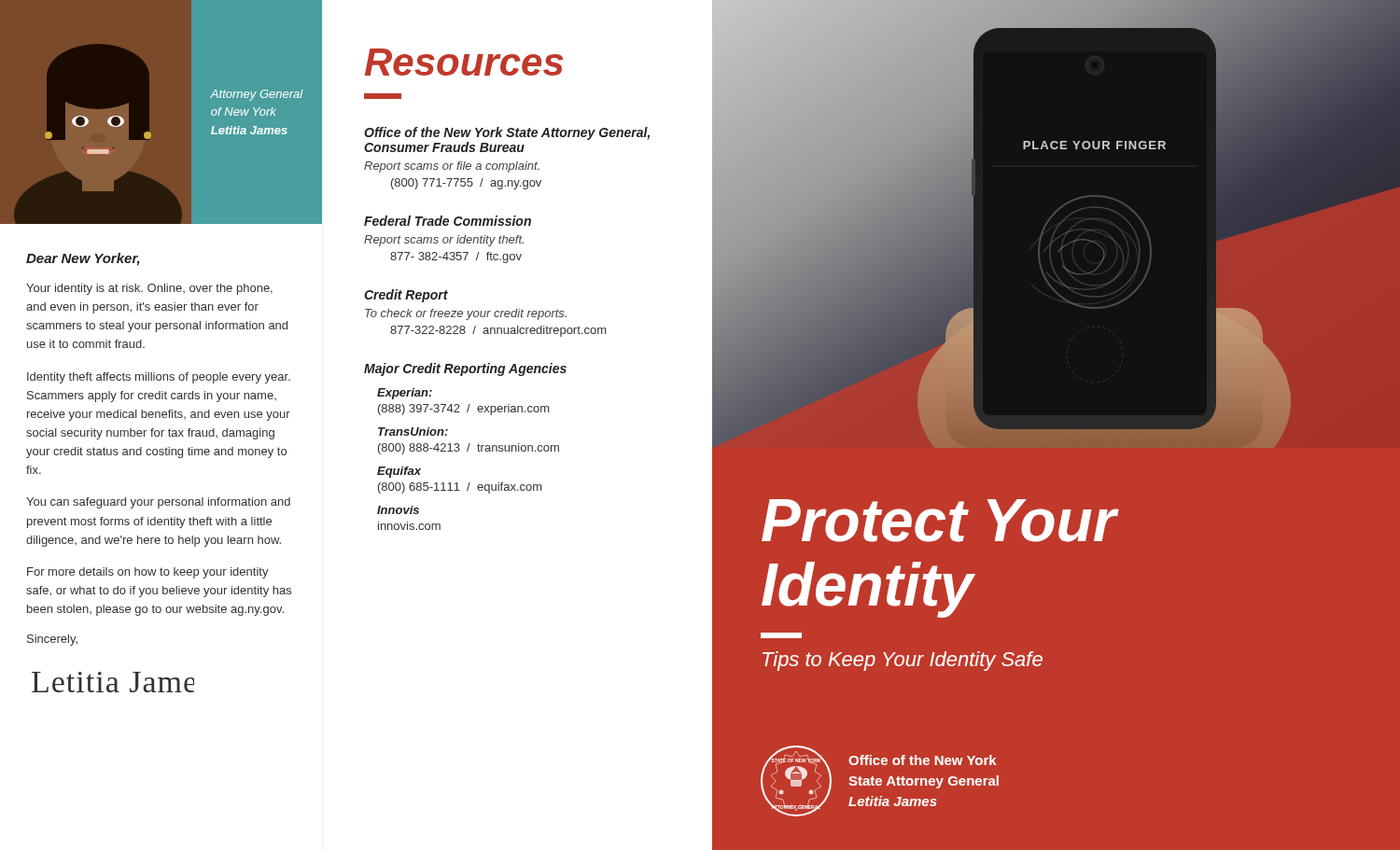Locate the logo
Screen dimensions: 850x1400
point(796,781)
